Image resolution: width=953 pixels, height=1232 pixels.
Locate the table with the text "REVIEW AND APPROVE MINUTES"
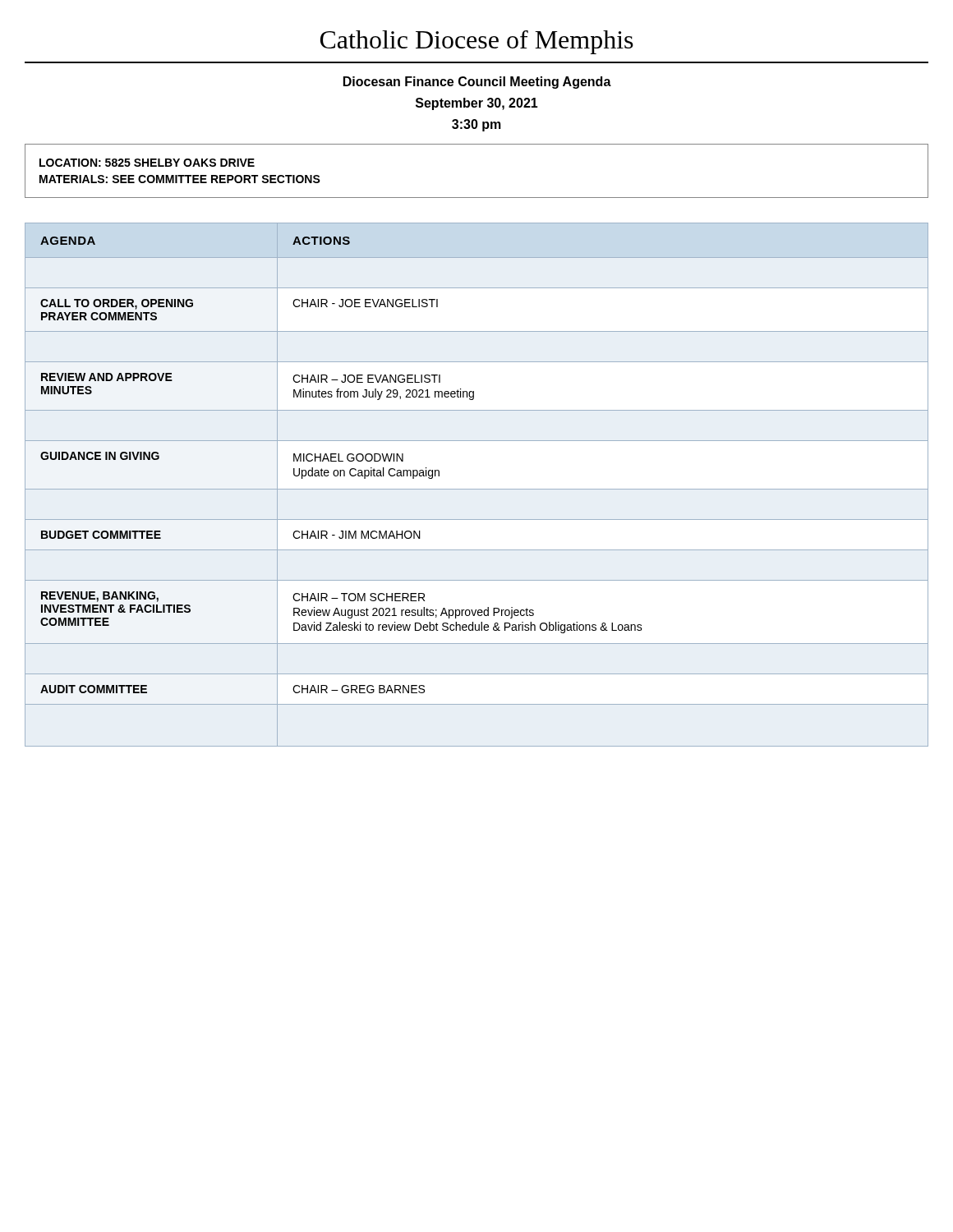(x=476, y=485)
